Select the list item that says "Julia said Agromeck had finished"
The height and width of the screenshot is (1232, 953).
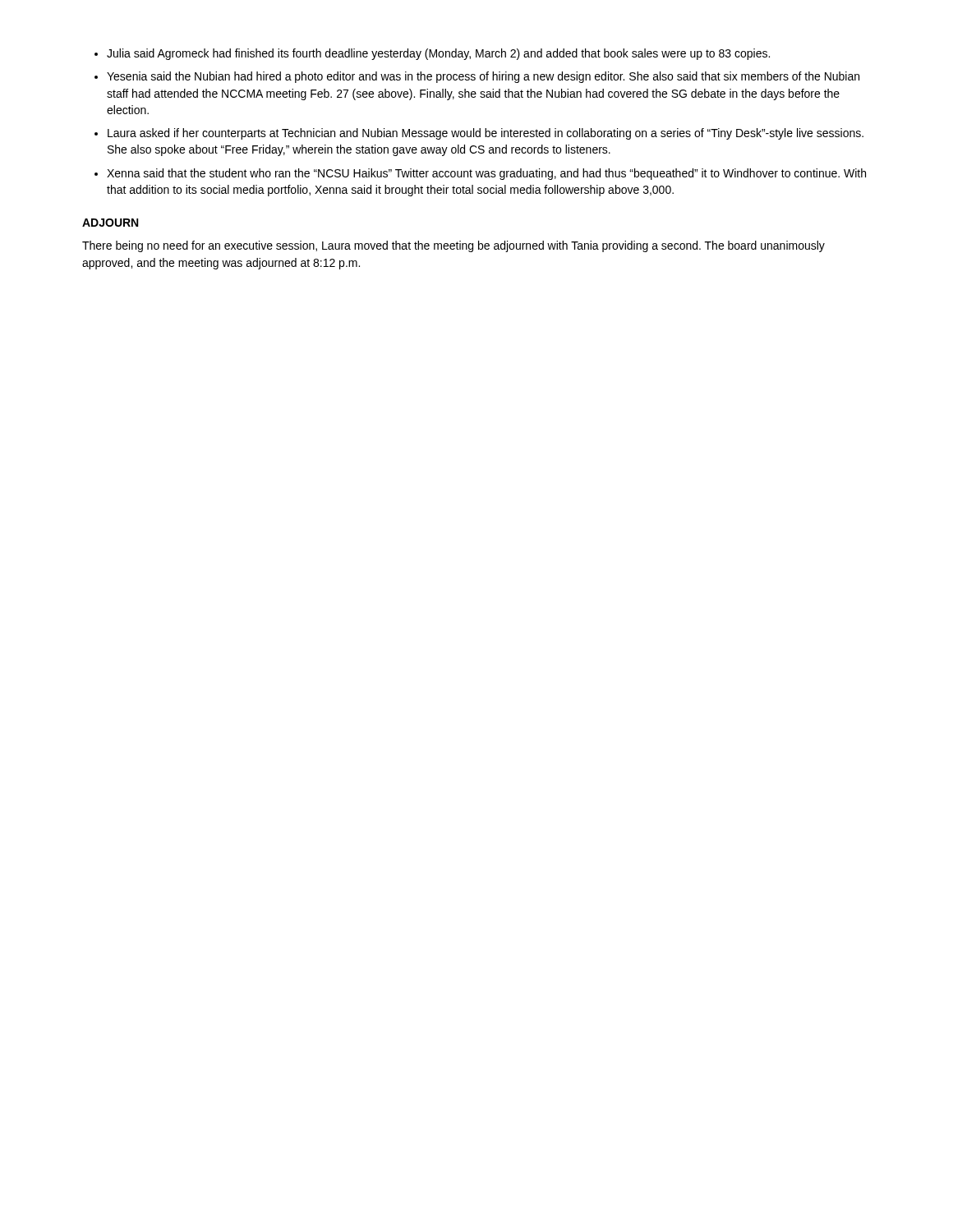(x=489, y=54)
